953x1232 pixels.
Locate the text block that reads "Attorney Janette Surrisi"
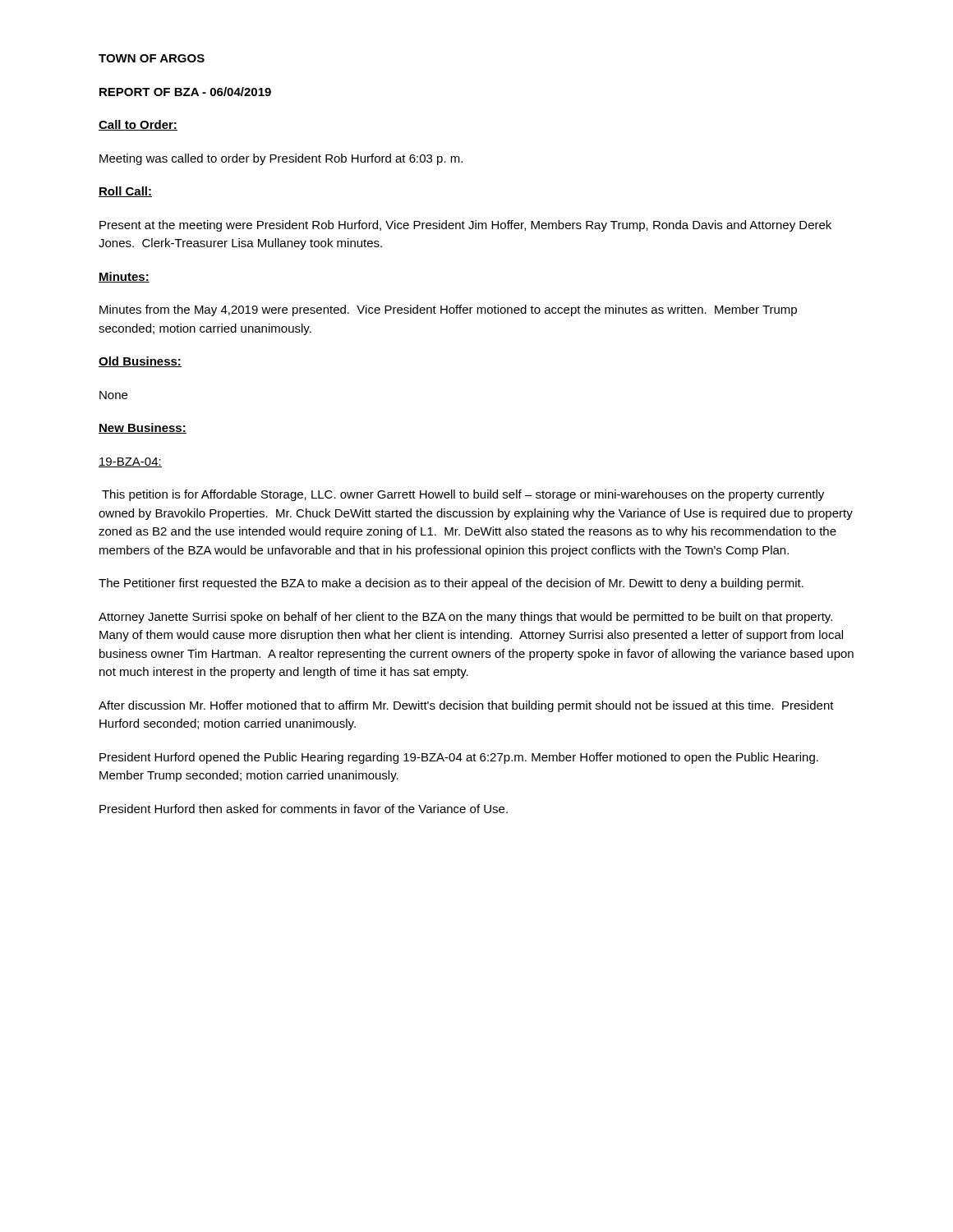[476, 644]
